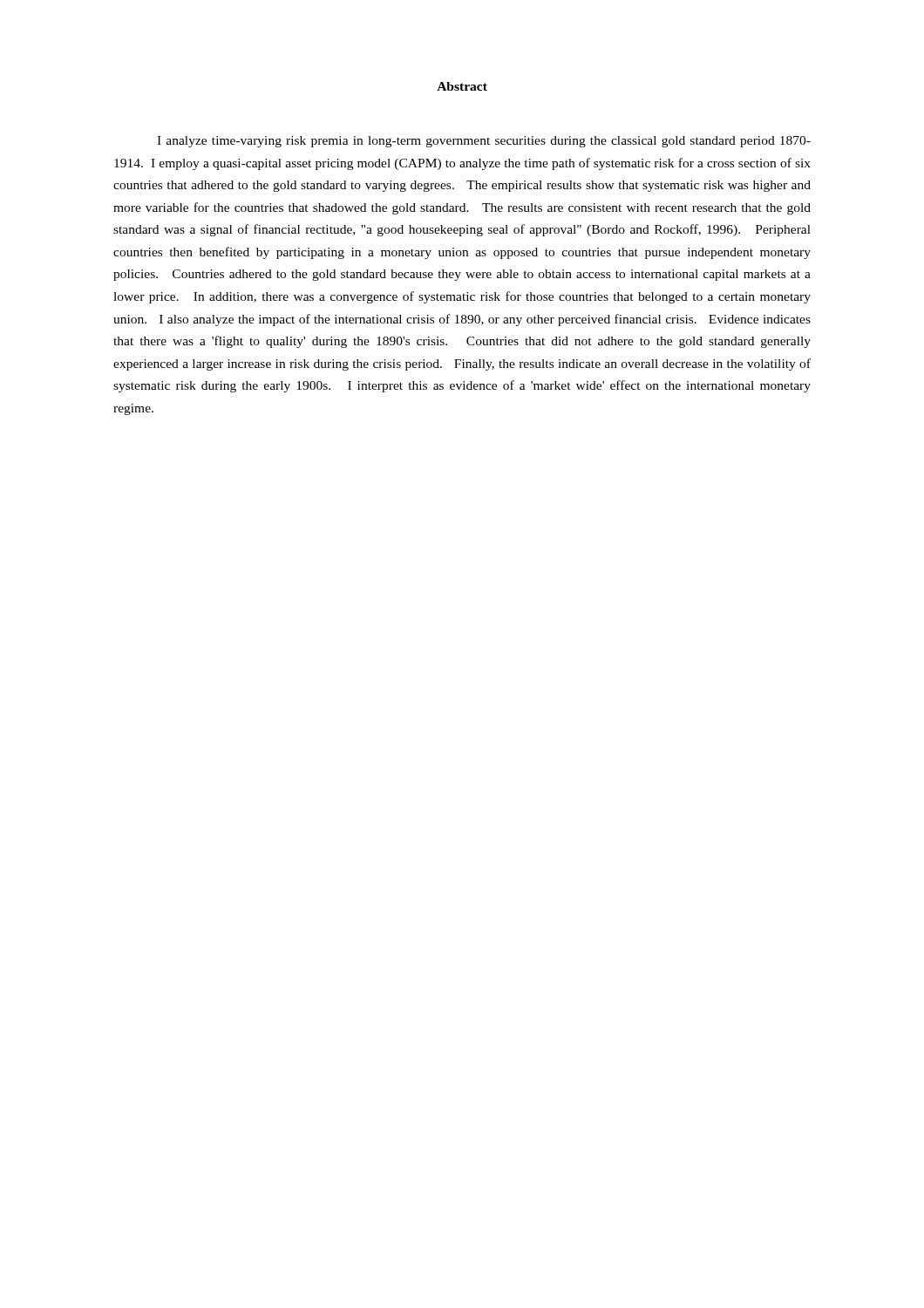The image size is (924, 1308).
Task: Locate a section header
Action: click(x=462, y=86)
